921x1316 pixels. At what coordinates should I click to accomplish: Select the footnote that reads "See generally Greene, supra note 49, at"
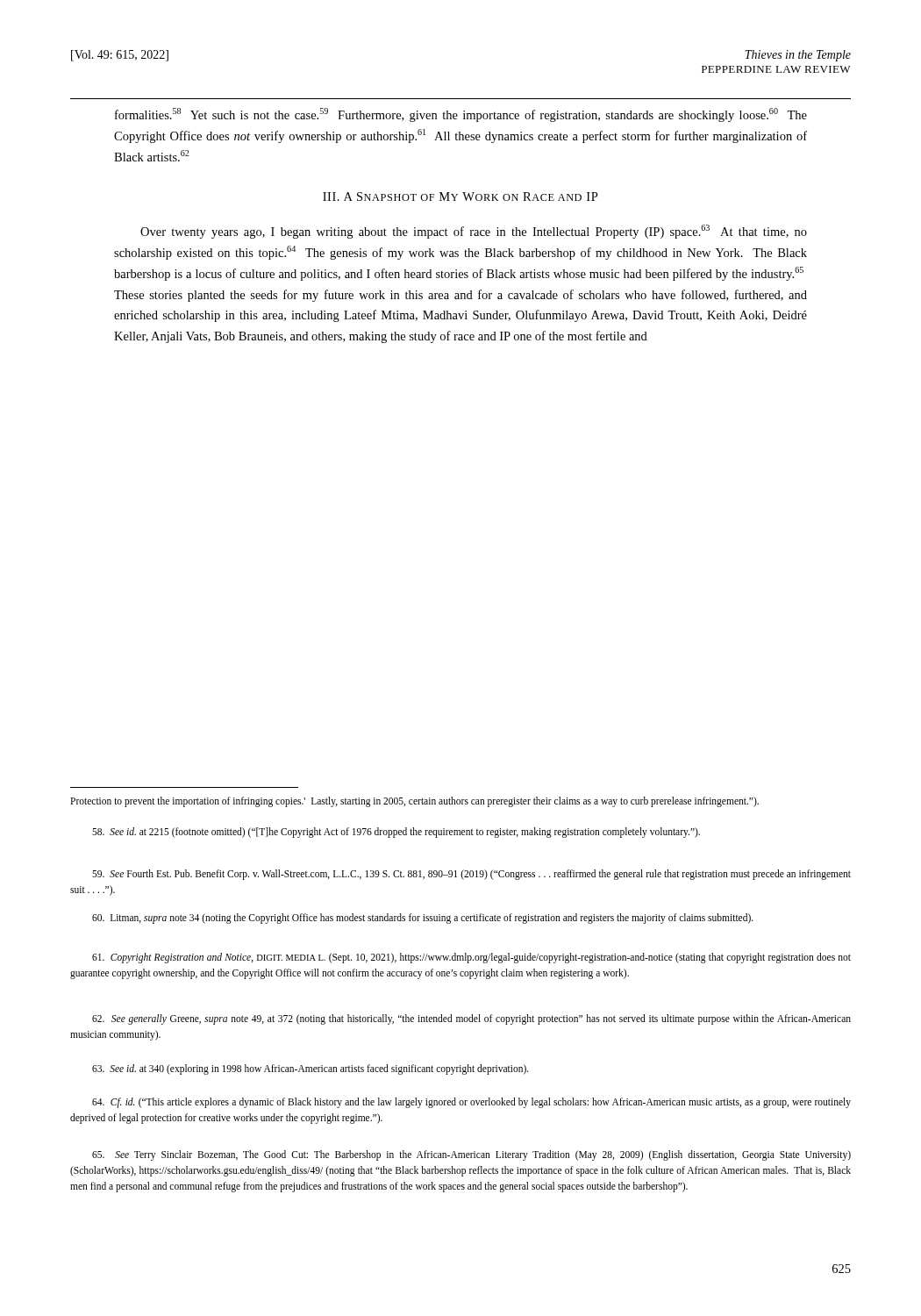click(x=460, y=1027)
